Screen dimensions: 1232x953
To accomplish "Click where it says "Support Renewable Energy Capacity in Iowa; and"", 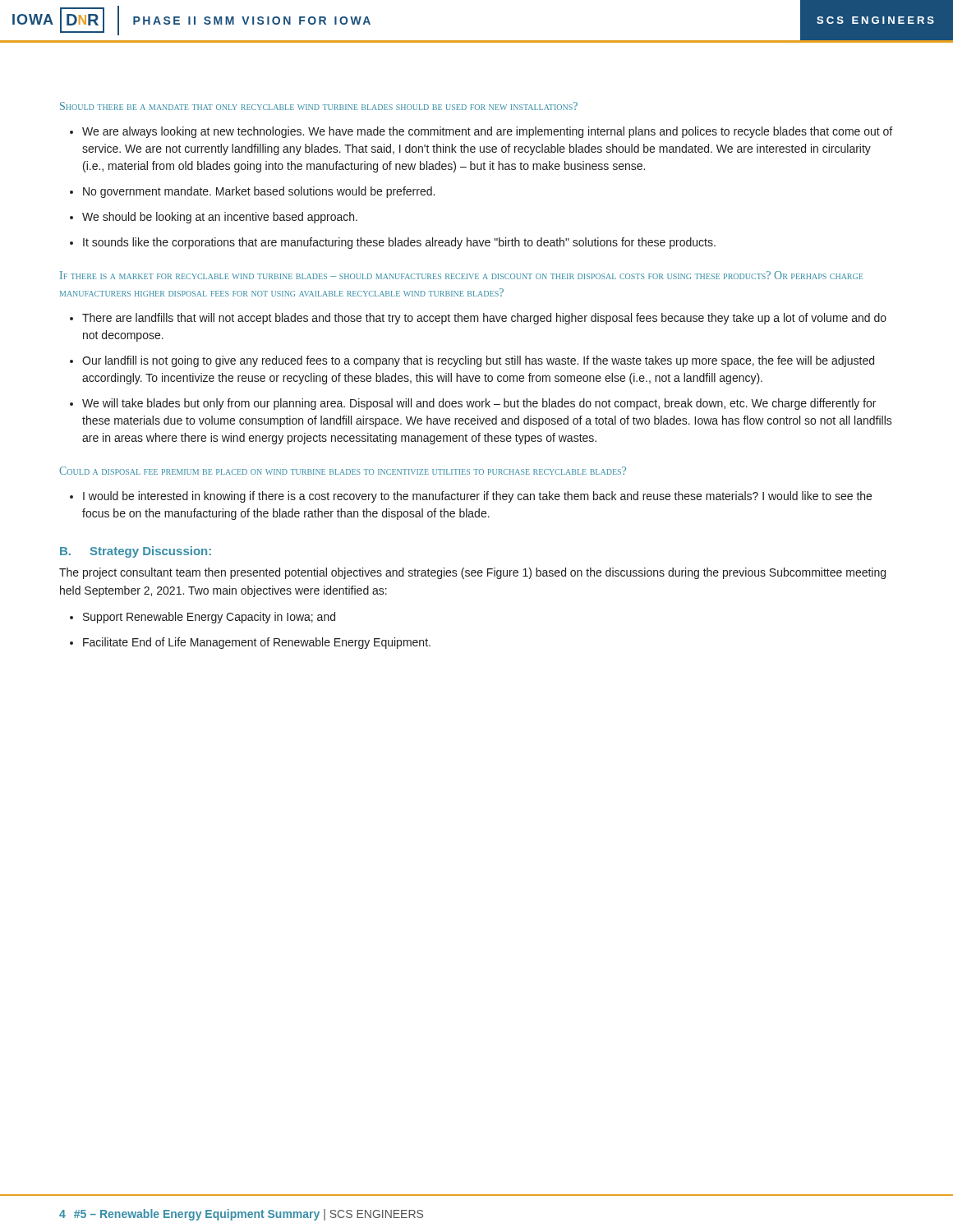I will pyautogui.click(x=203, y=618).
